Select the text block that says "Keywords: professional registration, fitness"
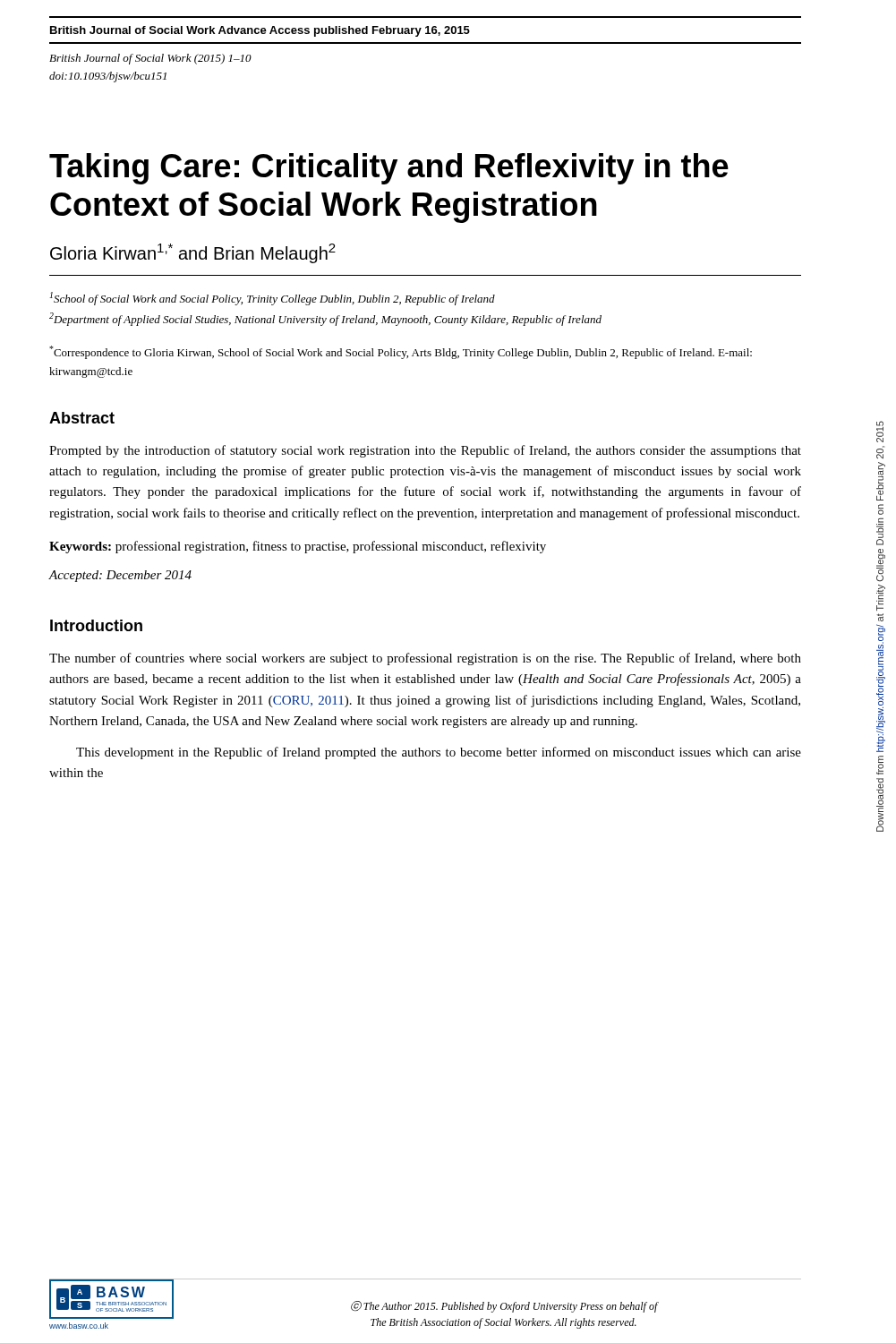The image size is (896, 1343). click(298, 546)
